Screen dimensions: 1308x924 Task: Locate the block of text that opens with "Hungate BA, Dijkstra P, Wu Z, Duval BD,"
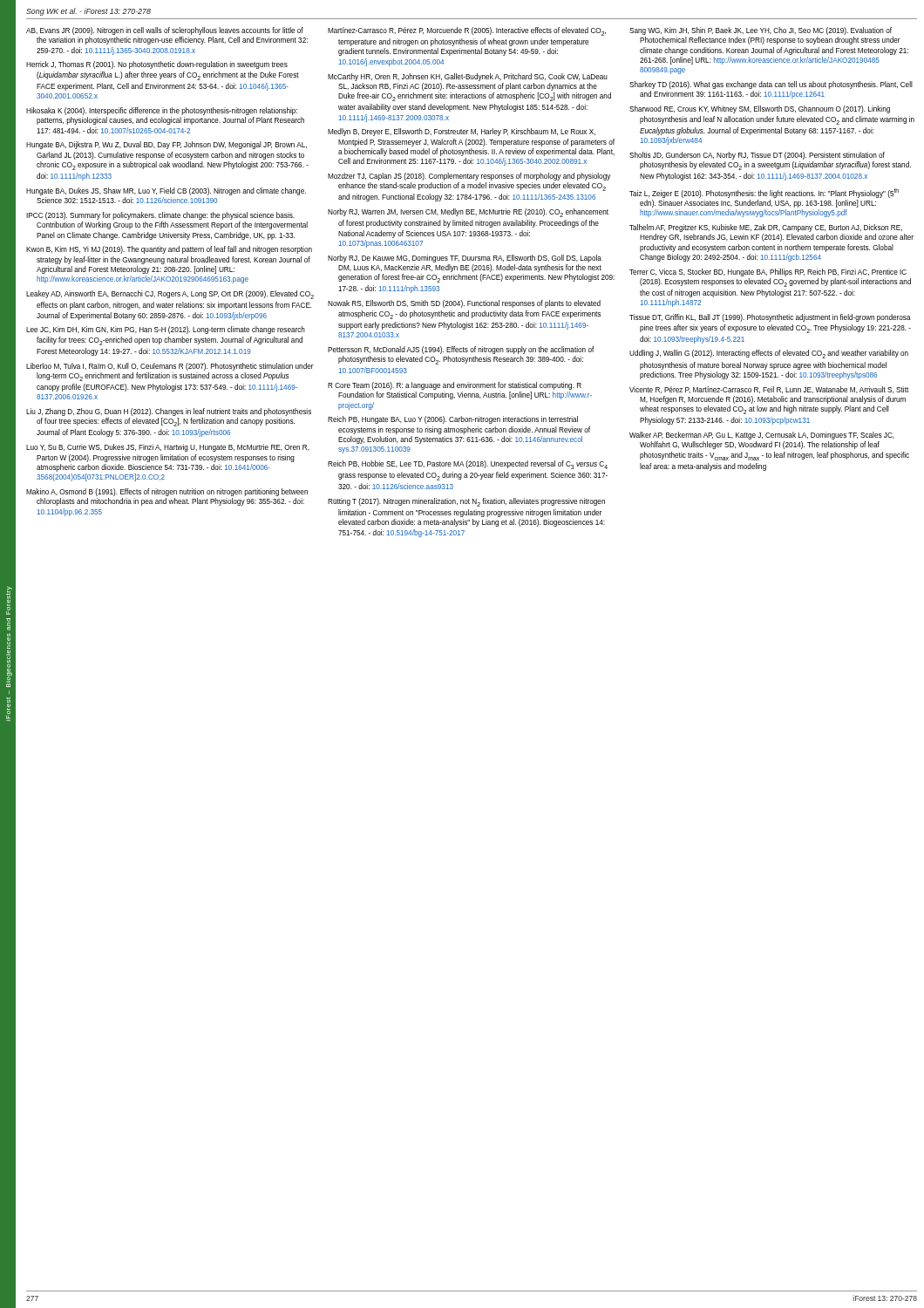coord(167,161)
